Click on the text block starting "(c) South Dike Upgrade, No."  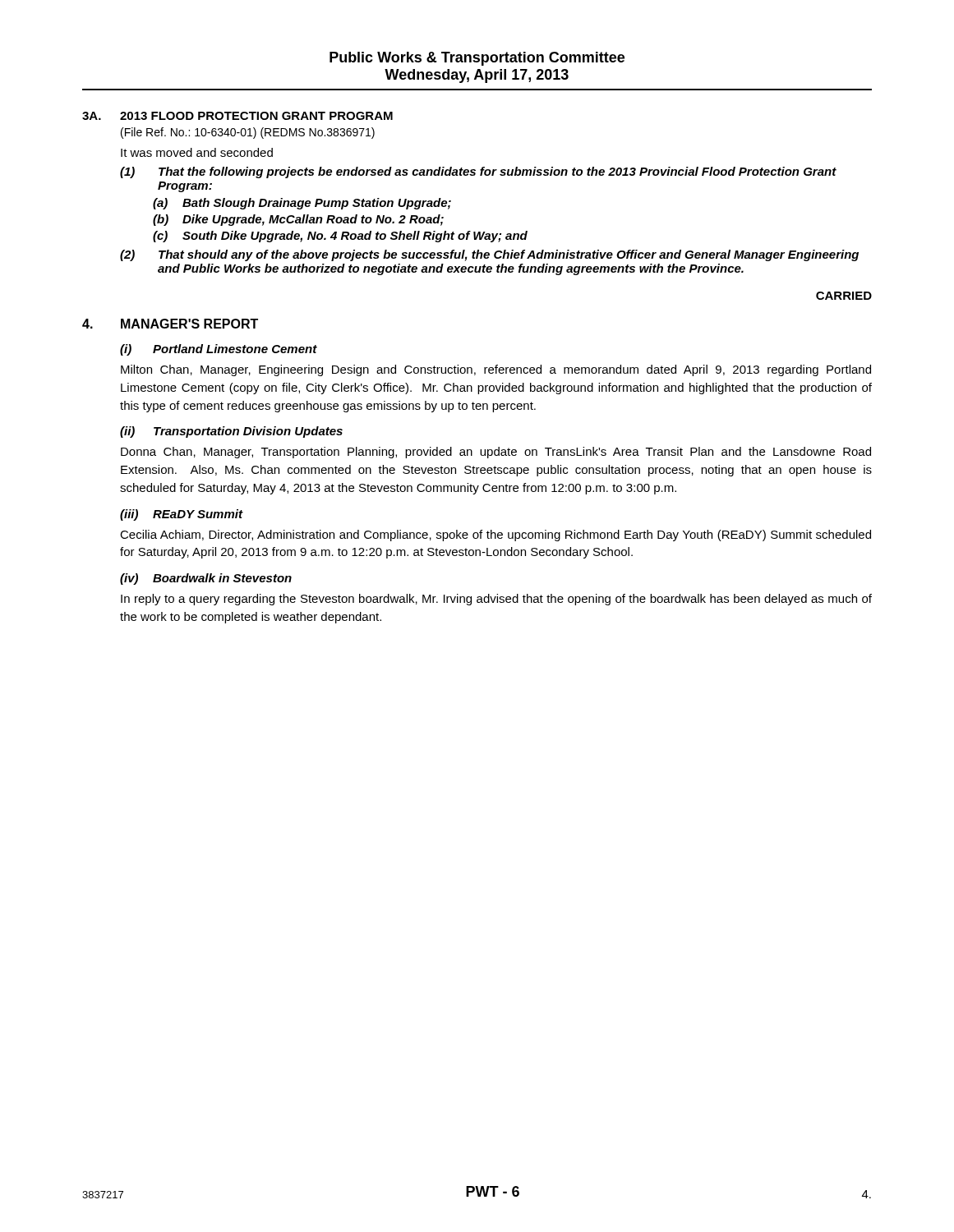[x=512, y=235]
